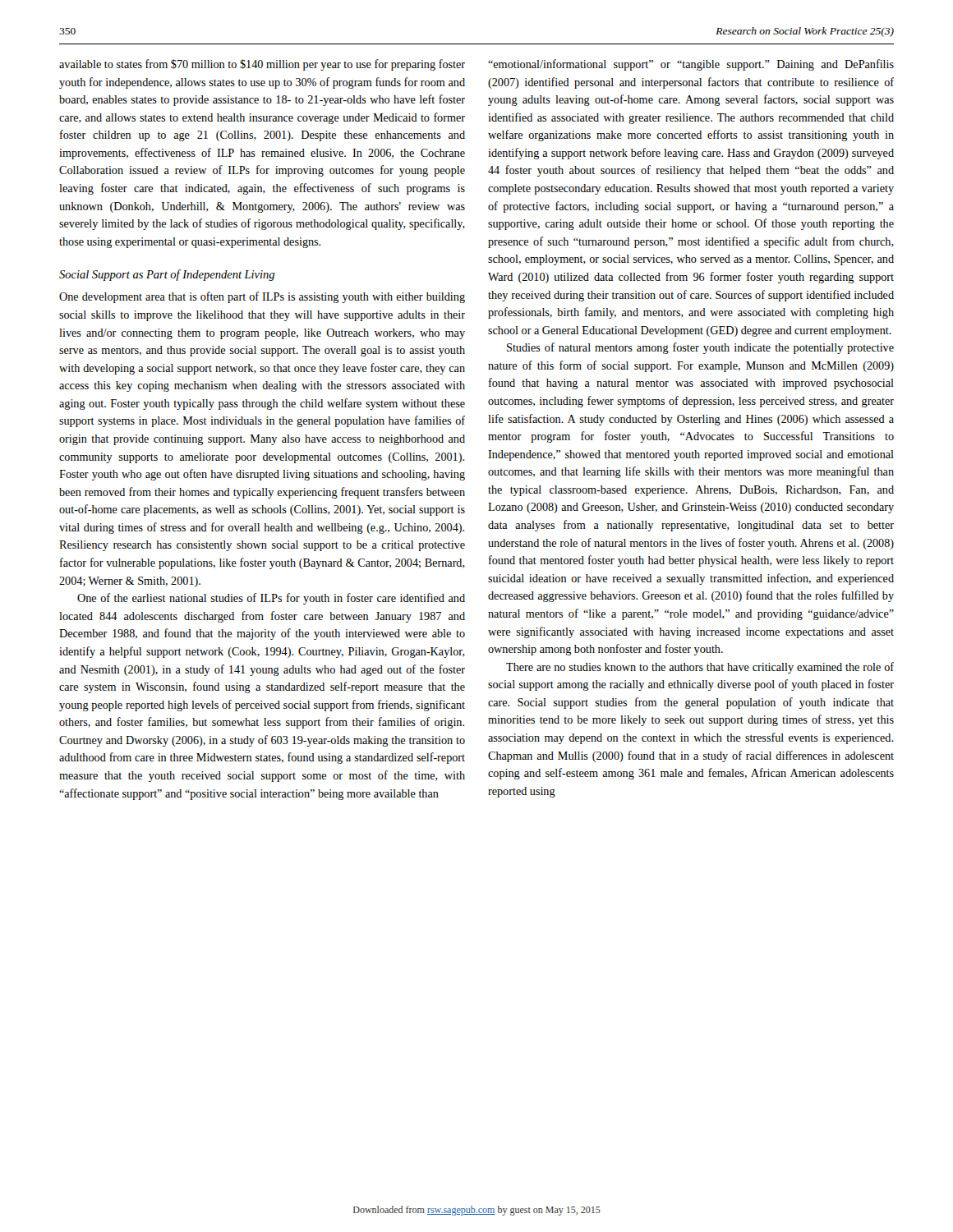Navigate to the text block starting "Studies of natural mentors among foster youth"
Screen dimensions: 1232x953
point(691,499)
